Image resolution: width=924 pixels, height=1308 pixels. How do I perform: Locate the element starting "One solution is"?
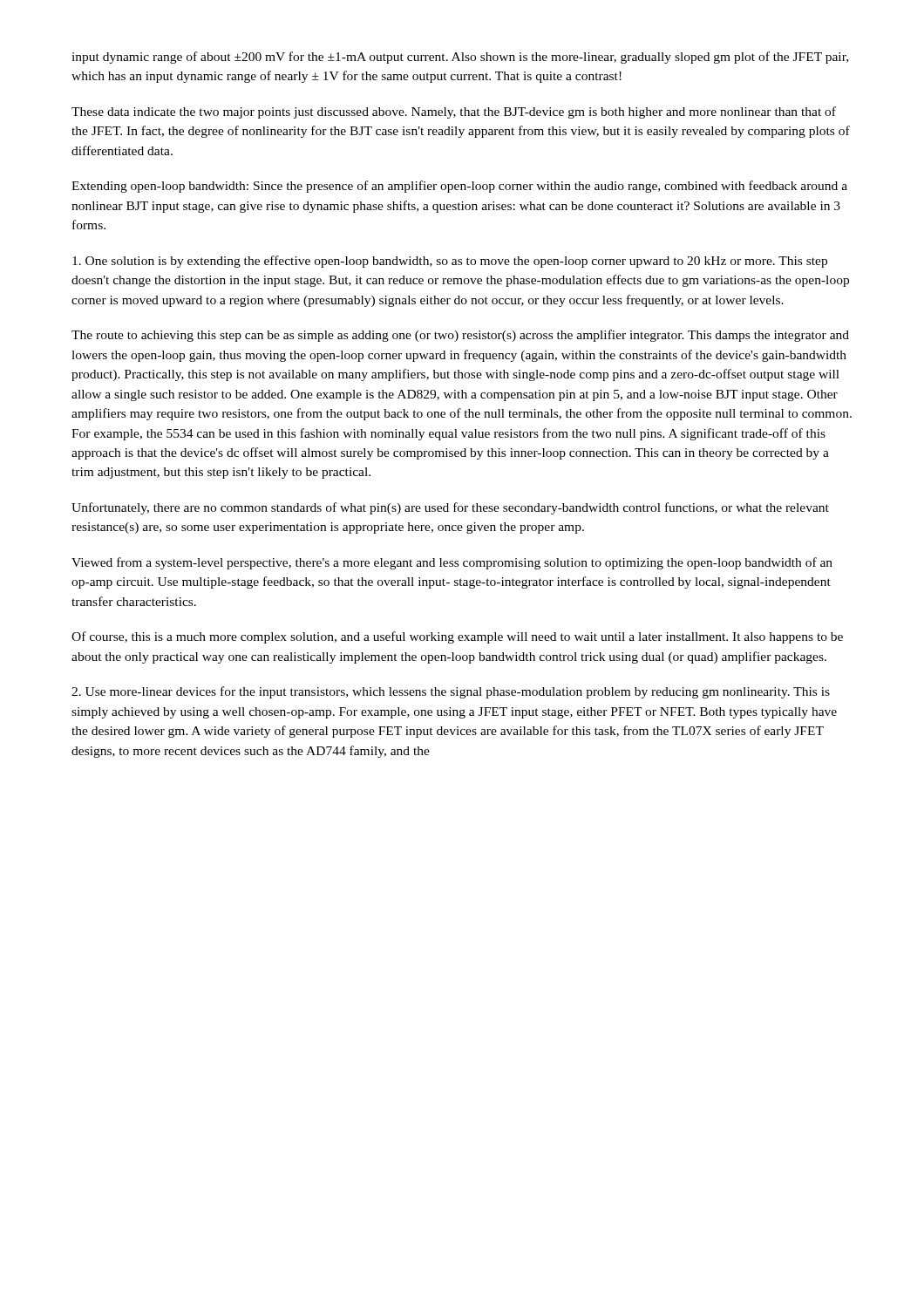click(461, 280)
